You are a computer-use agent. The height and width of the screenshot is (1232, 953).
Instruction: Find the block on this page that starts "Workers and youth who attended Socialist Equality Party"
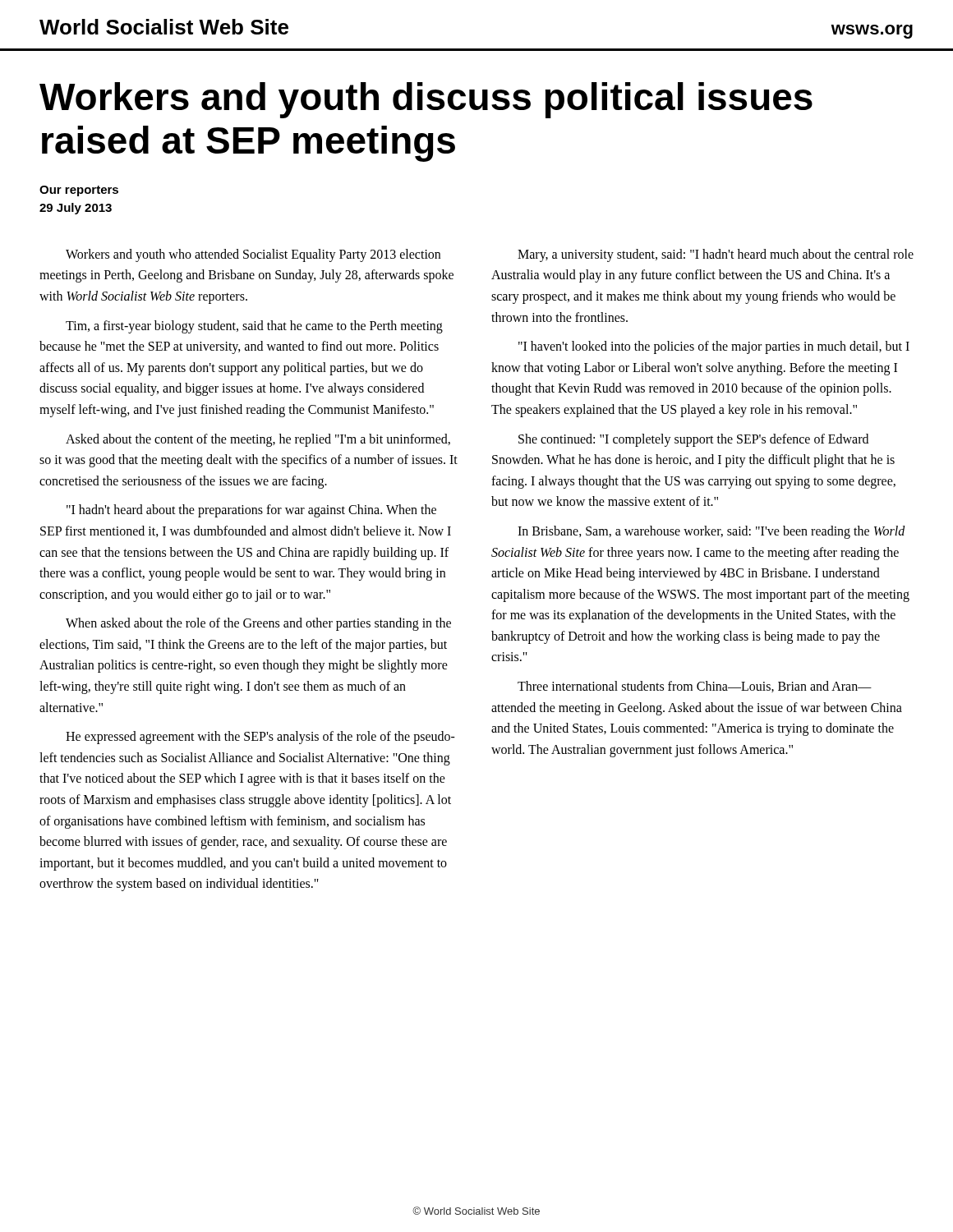pyautogui.click(x=251, y=569)
